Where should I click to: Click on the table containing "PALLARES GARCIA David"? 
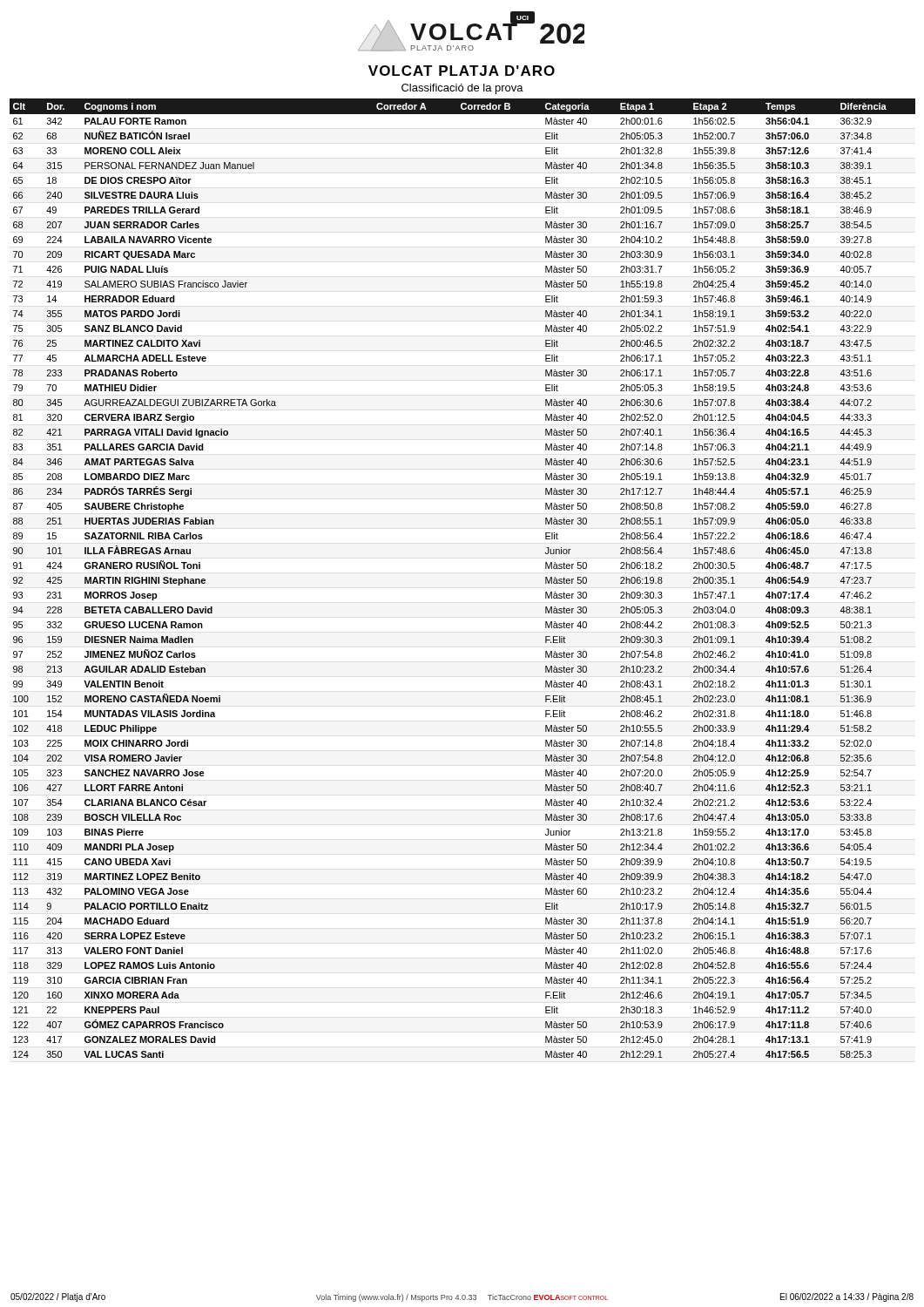tap(462, 580)
